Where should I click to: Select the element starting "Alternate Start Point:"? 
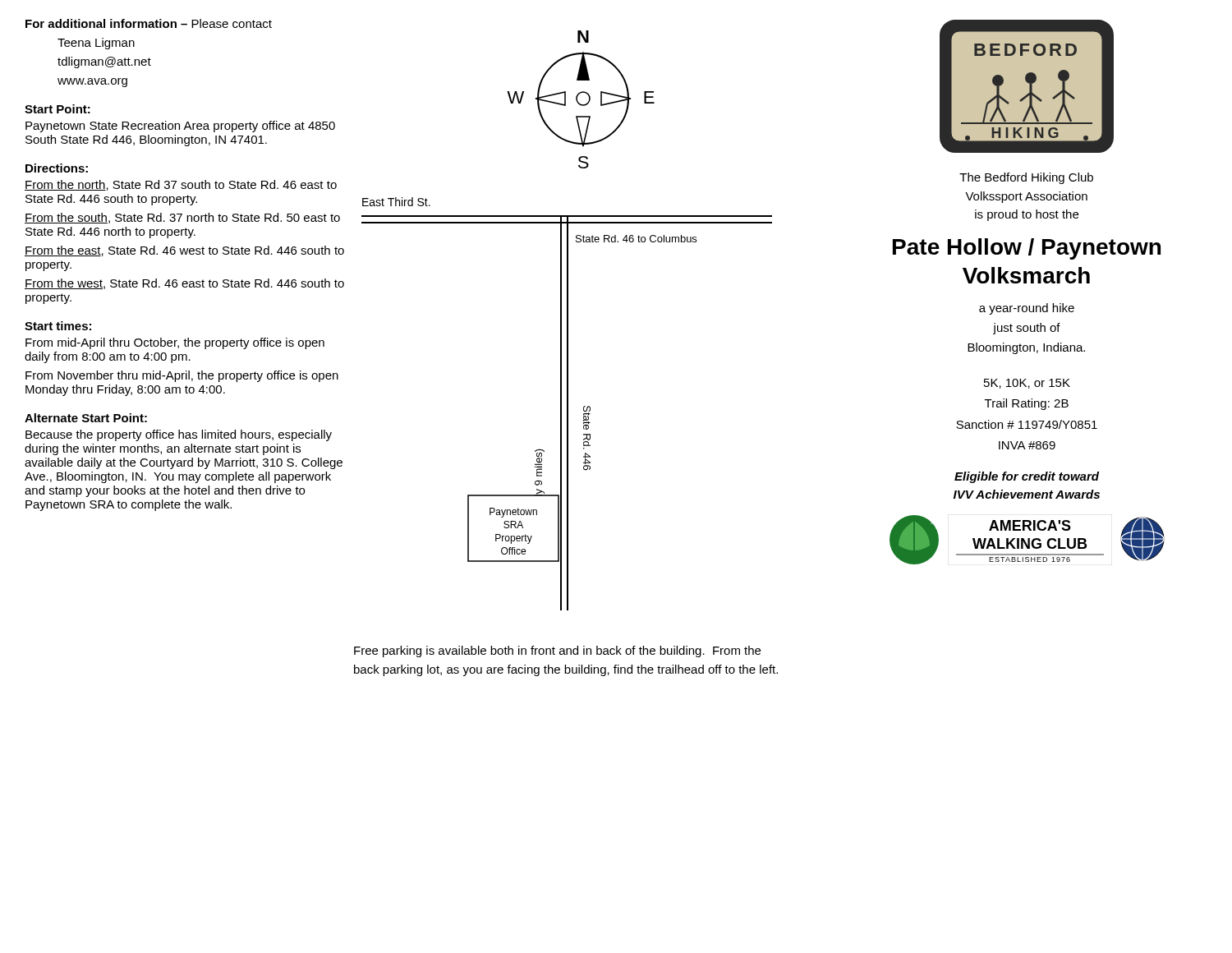tap(86, 418)
